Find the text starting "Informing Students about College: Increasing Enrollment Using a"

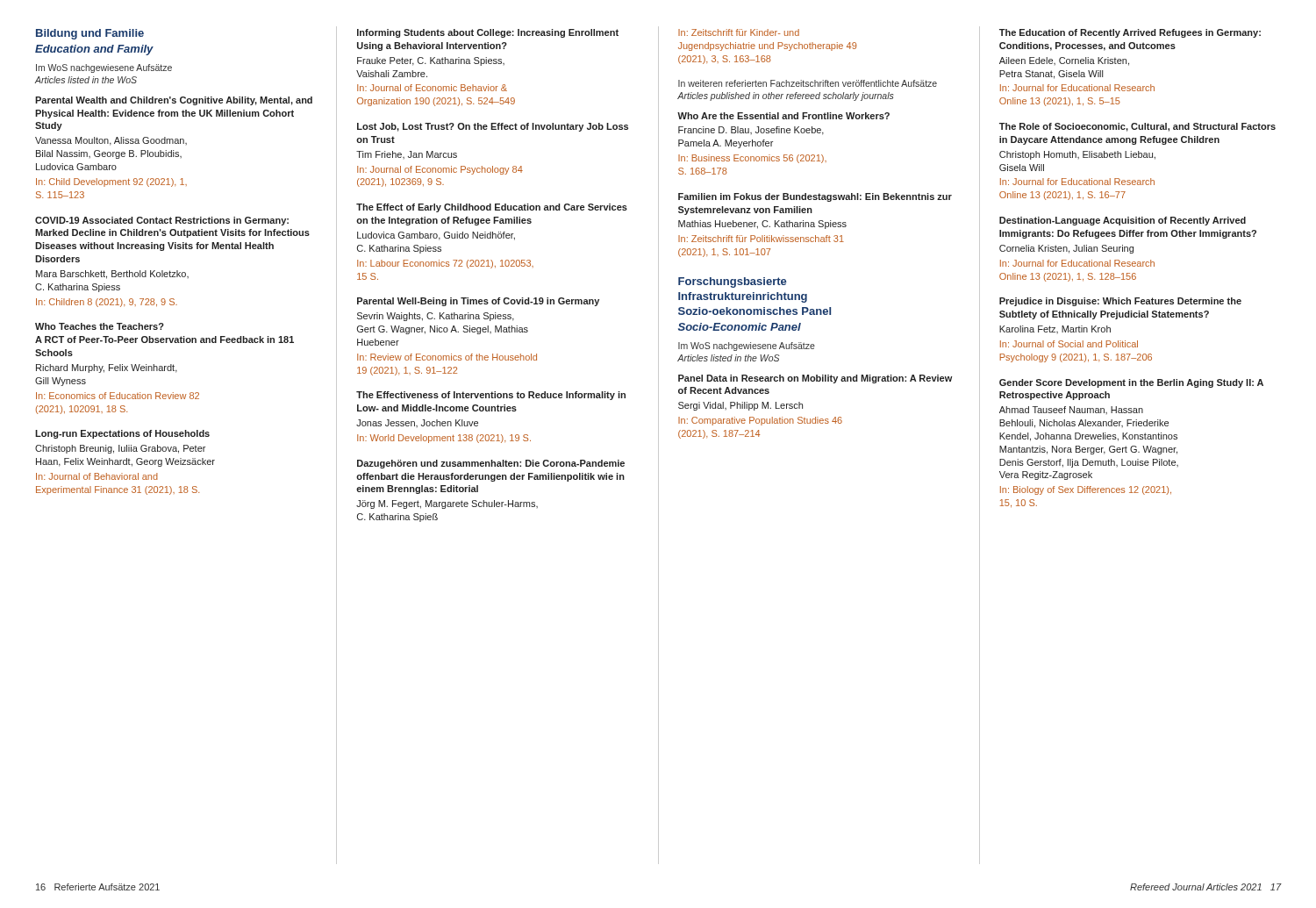(497, 67)
